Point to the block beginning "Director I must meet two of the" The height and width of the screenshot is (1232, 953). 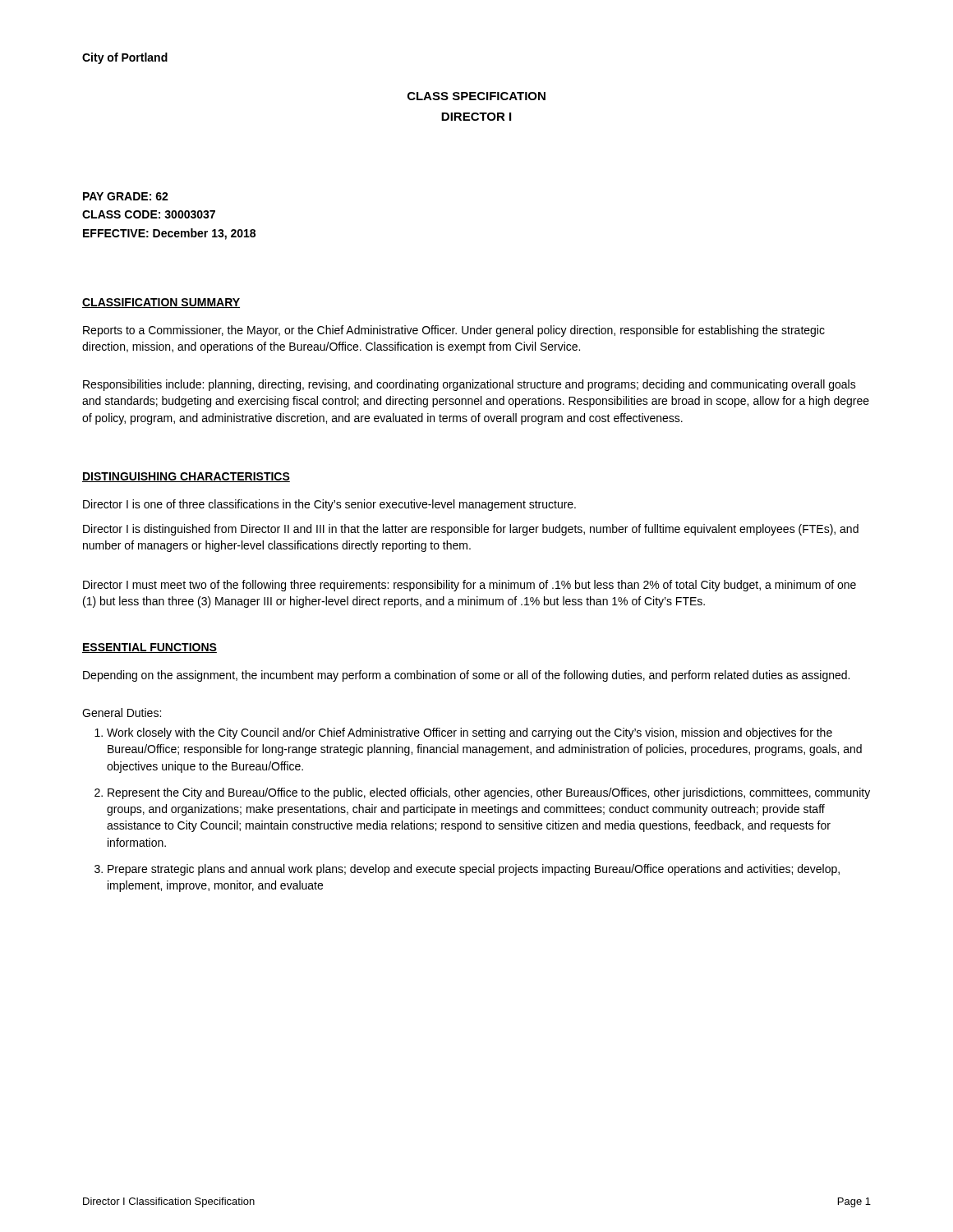(x=469, y=593)
